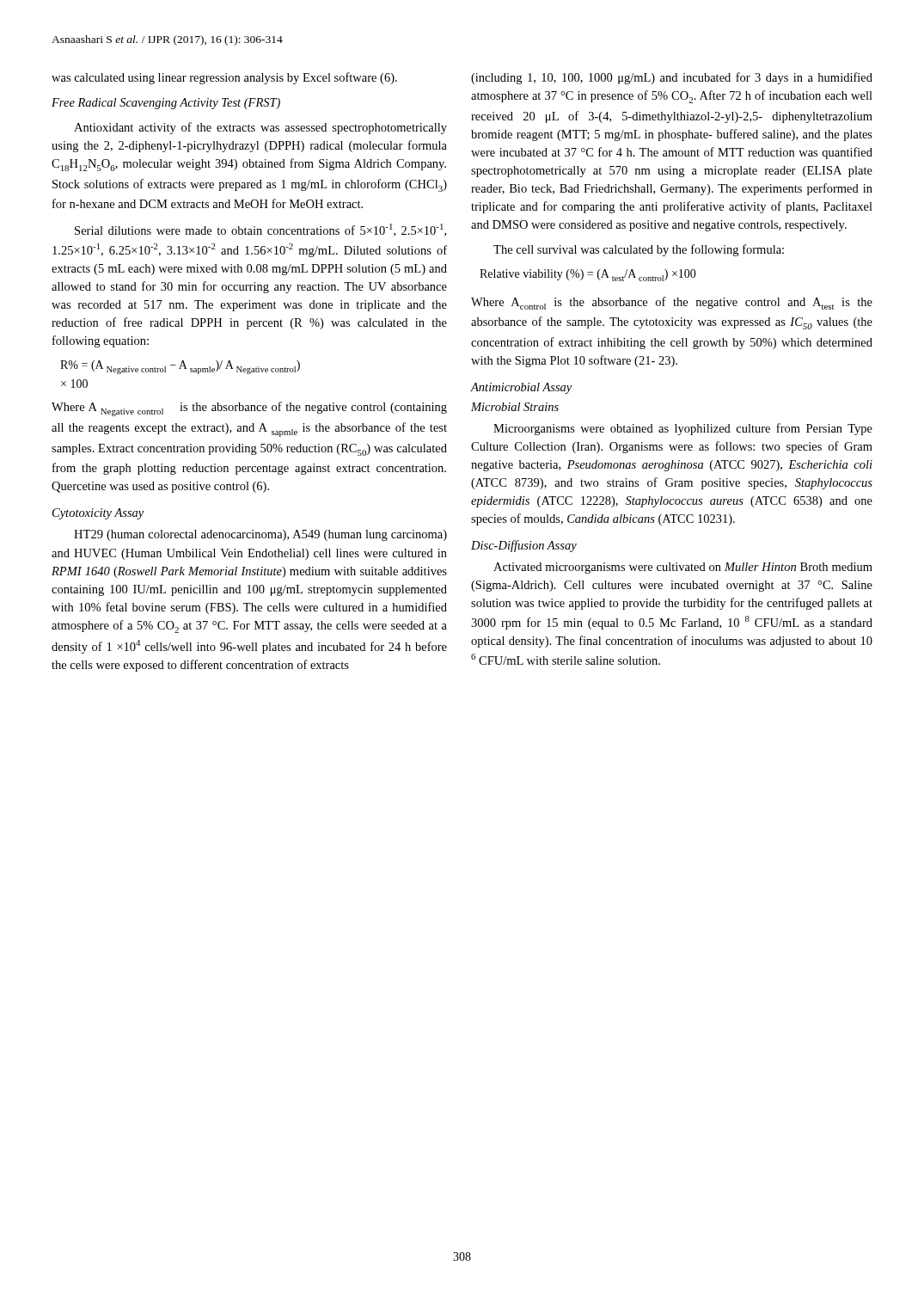Select the element starting "Microorganisms were obtained as"
924x1290 pixels.
[672, 474]
